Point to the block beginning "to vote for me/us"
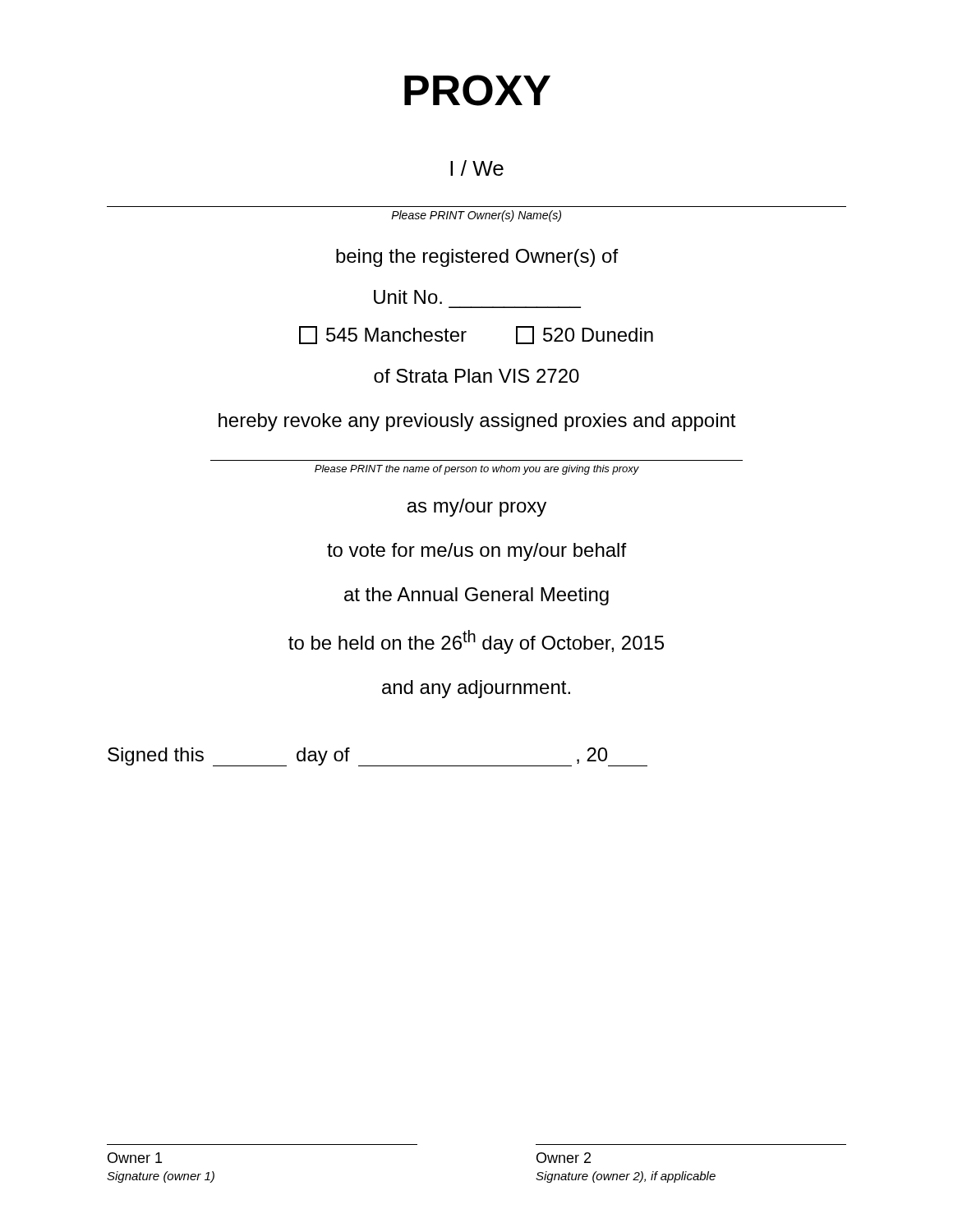The width and height of the screenshot is (953, 1232). pyautogui.click(x=476, y=550)
